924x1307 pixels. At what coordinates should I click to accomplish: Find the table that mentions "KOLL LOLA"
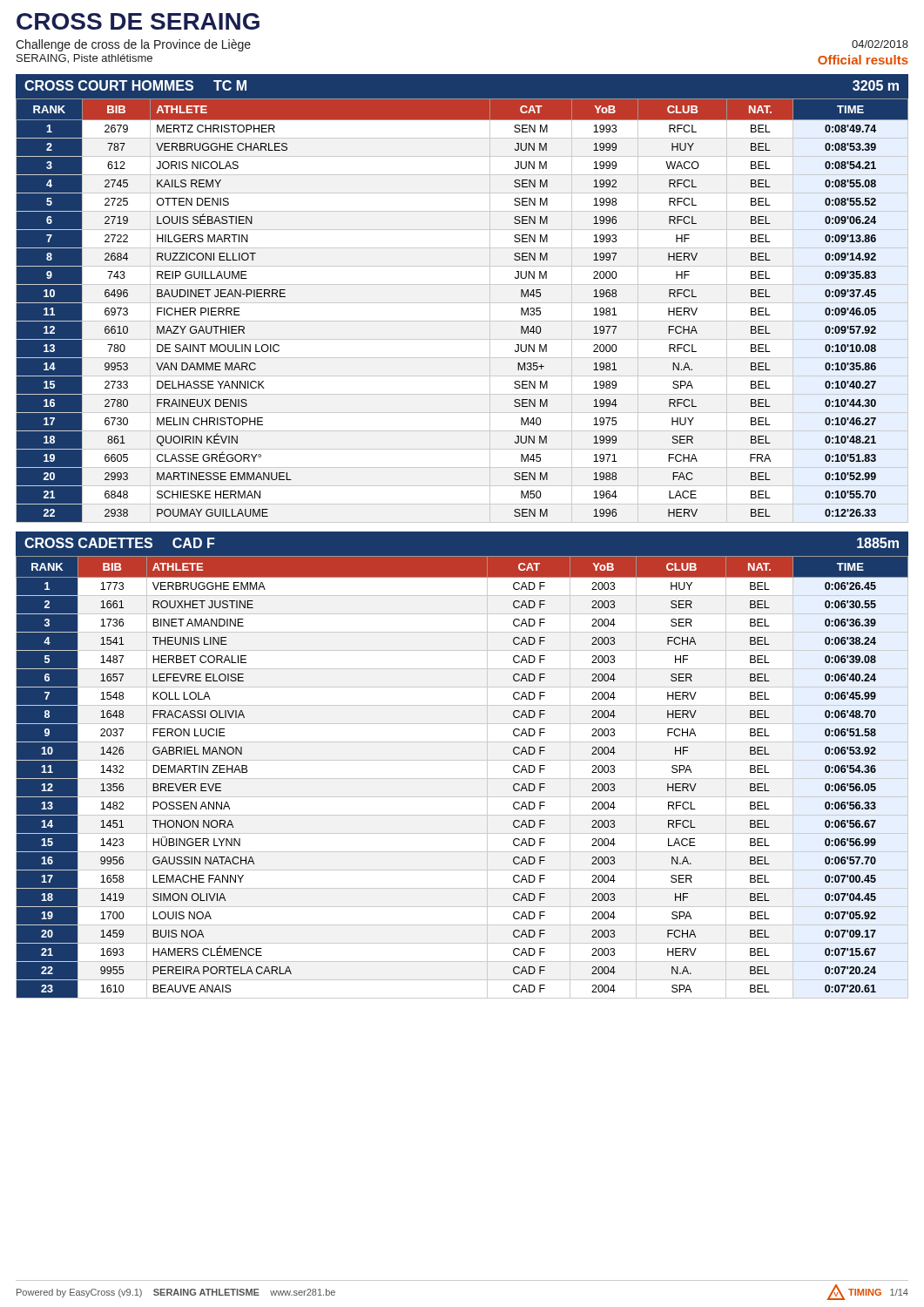[462, 777]
